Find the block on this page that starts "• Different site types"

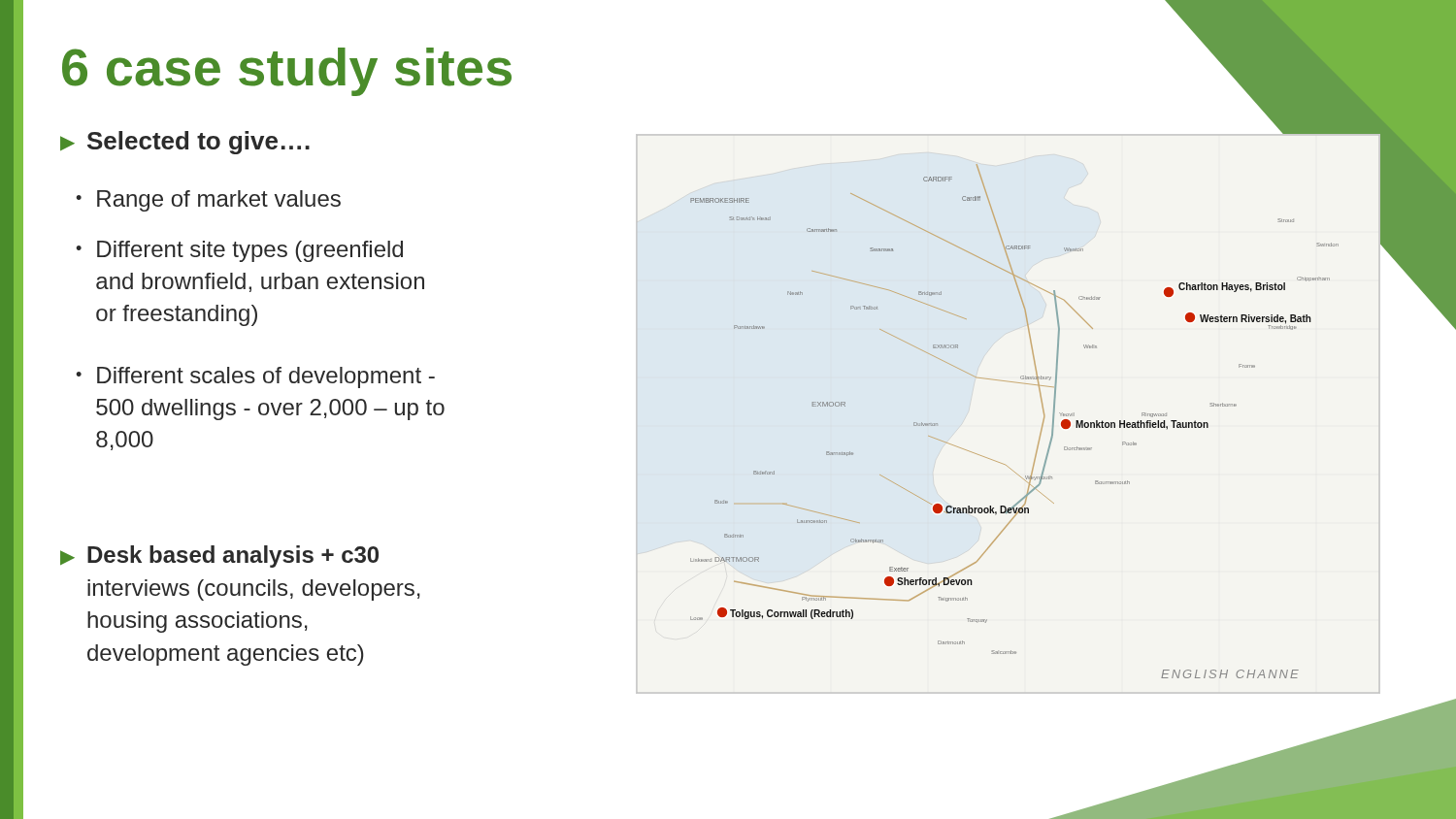tap(251, 281)
